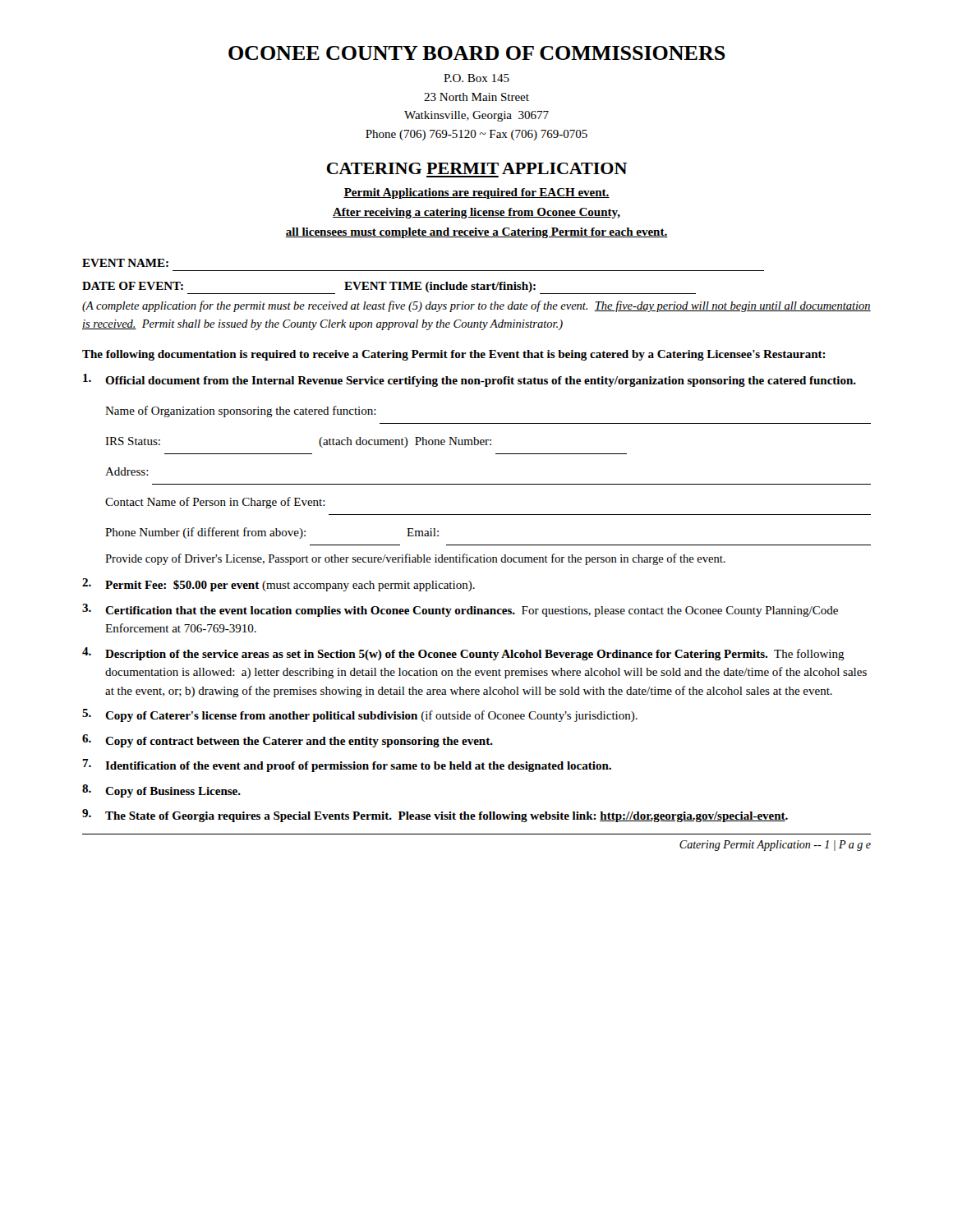This screenshot has height=1232, width=953.
Task: Select the list item containing "7. Identification of the"
Action: point(476,766)
